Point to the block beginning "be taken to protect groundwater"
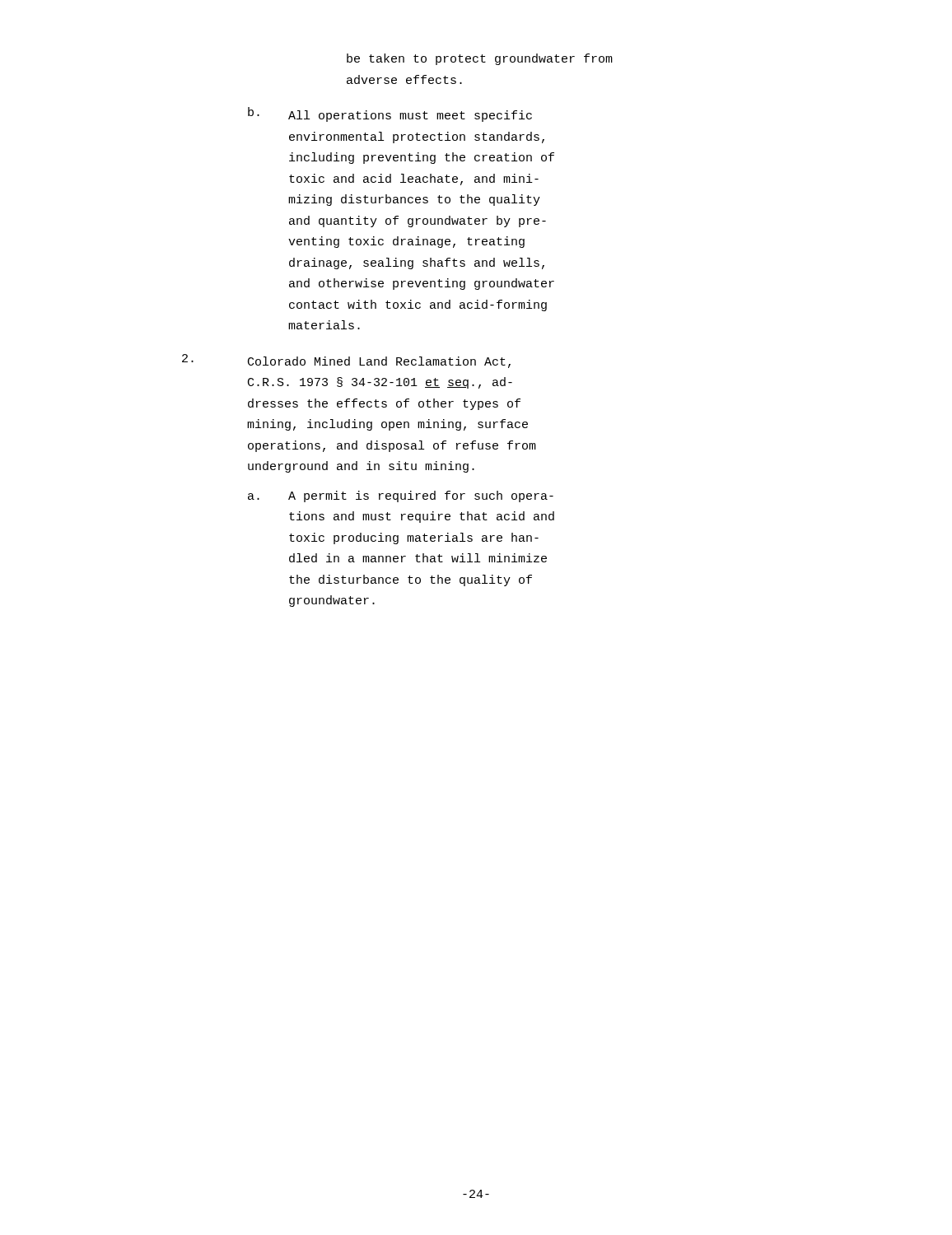This screenshot has width=952, height=1235. pyautogui.click(x=479, y=70)
